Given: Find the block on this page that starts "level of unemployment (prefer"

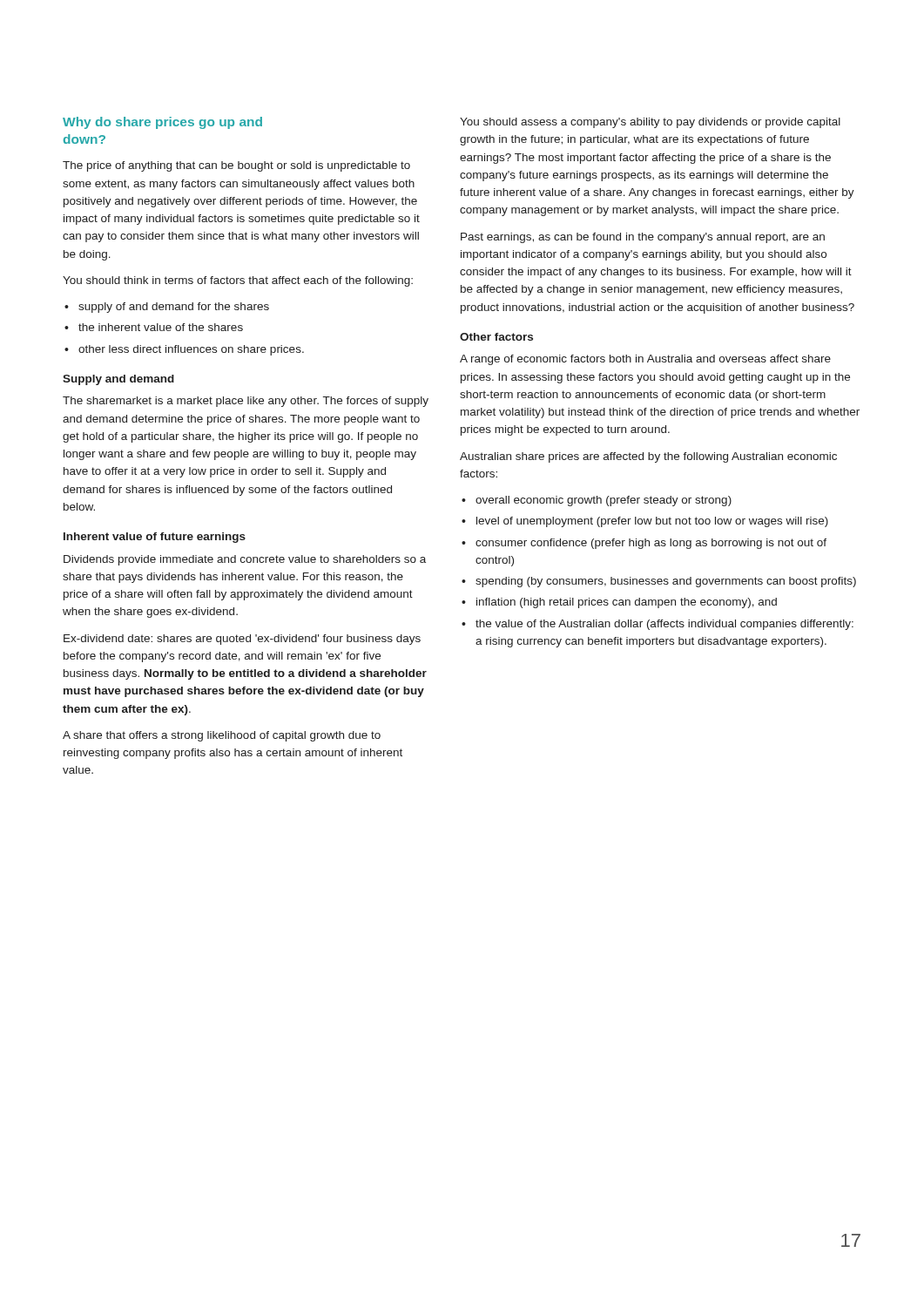Looking at the screenshot, I should (x=652, y=521).
